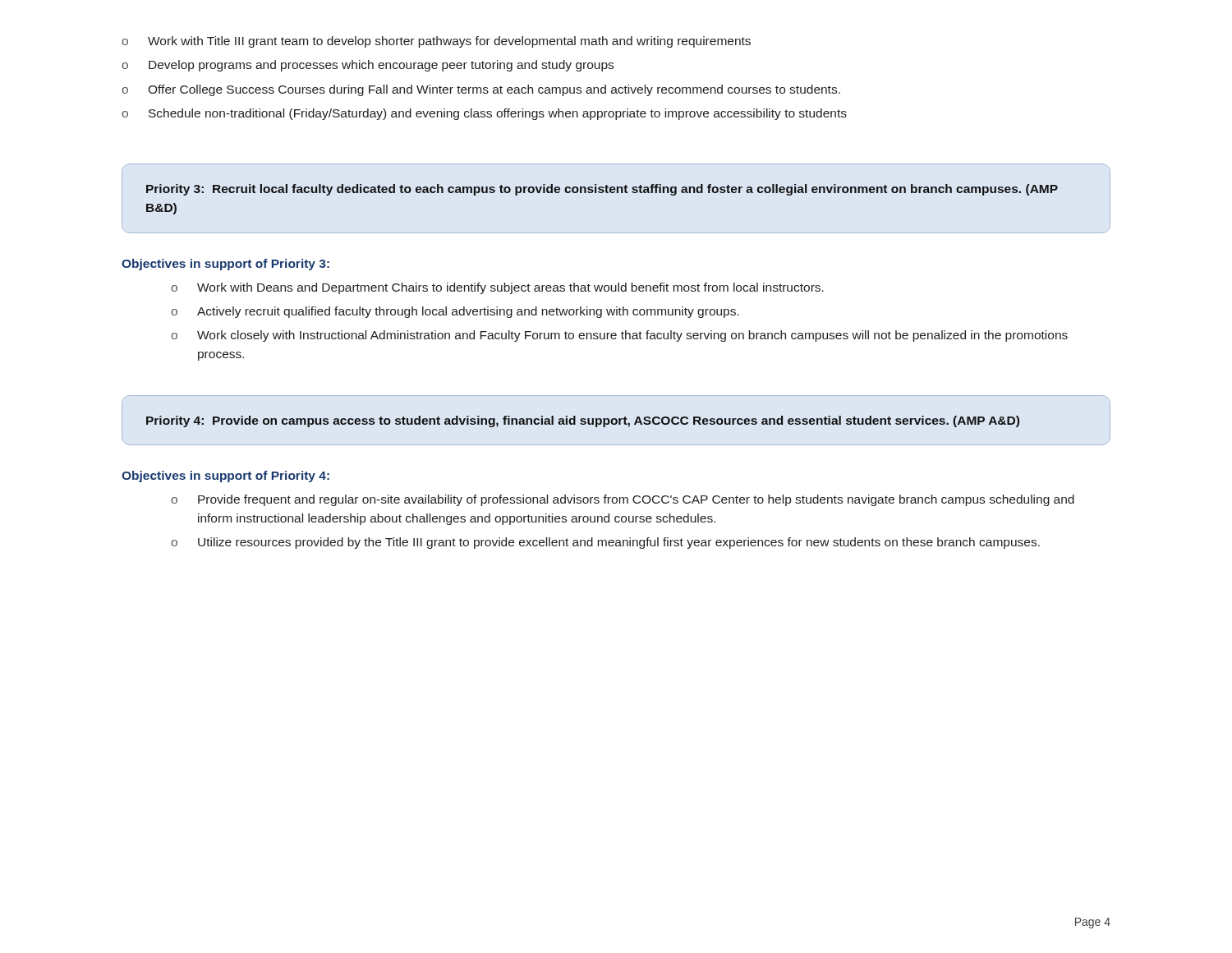Click on the text starting "o Actively recruit qualified"
The height and width of the screenshot is (953, 1232).
point(455,311)
